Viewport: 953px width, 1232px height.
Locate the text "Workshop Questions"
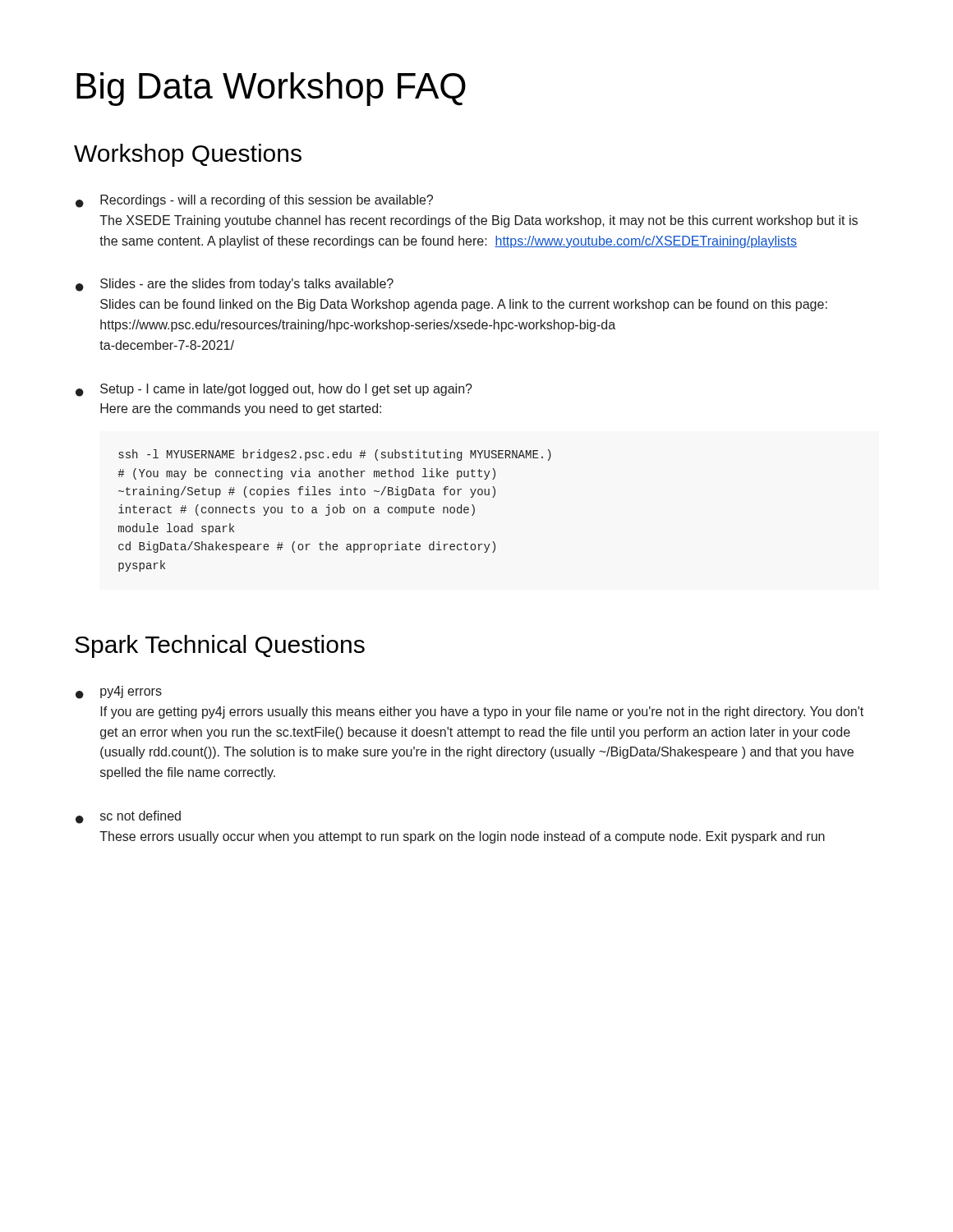click(x=188, y=153)
